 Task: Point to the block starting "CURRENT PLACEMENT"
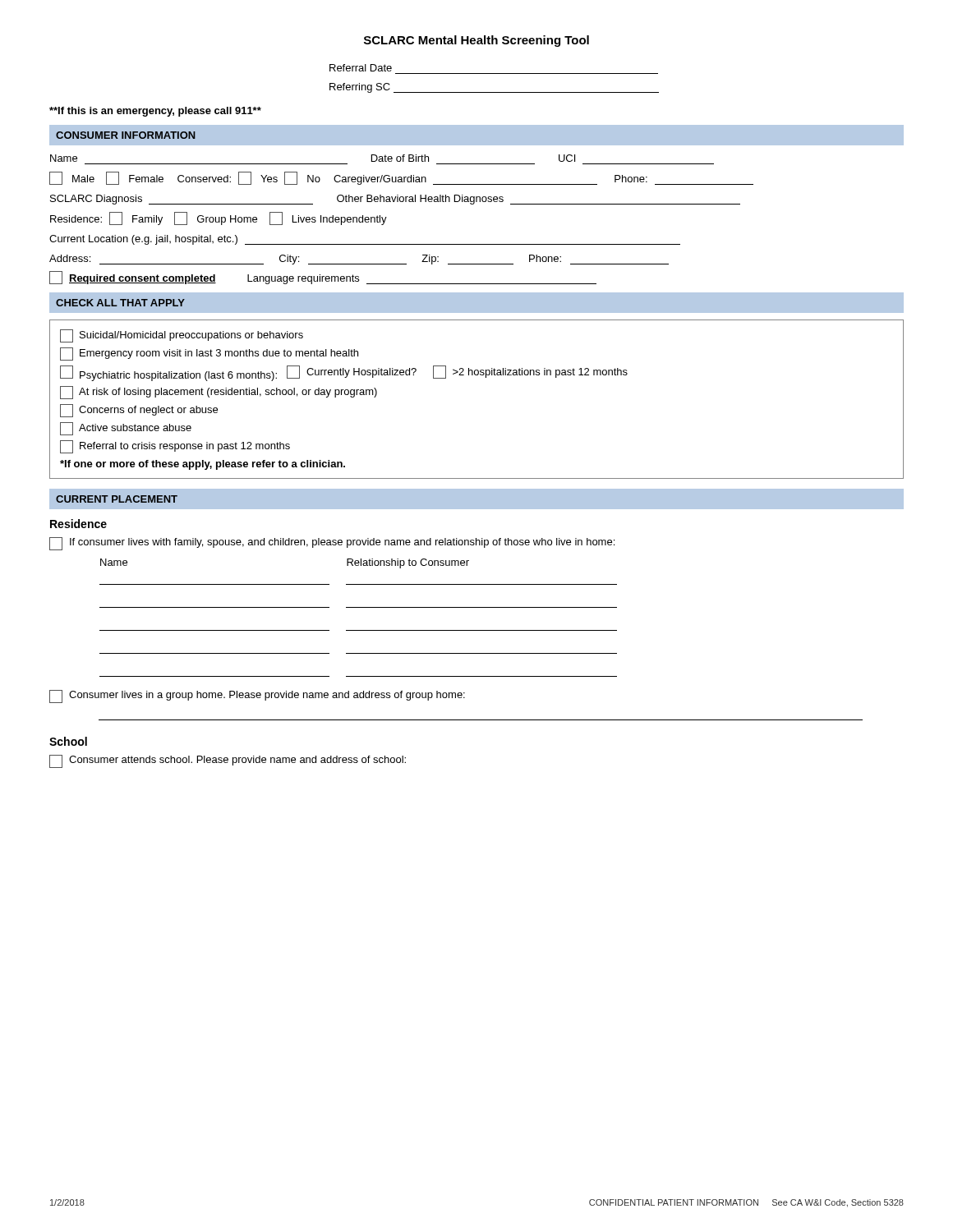(117, 499)
